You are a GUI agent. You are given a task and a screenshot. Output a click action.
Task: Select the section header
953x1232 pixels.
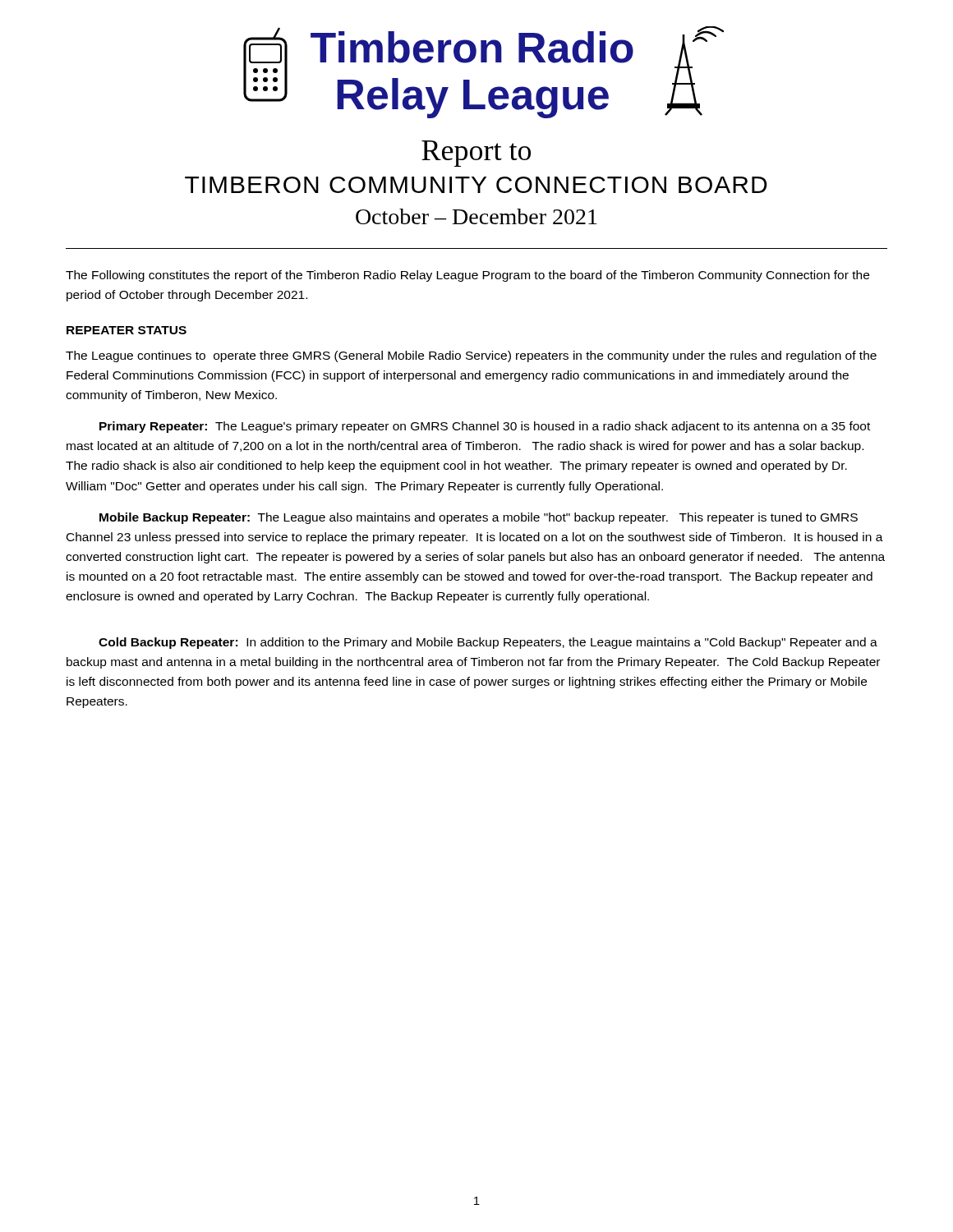coord(126,330)
